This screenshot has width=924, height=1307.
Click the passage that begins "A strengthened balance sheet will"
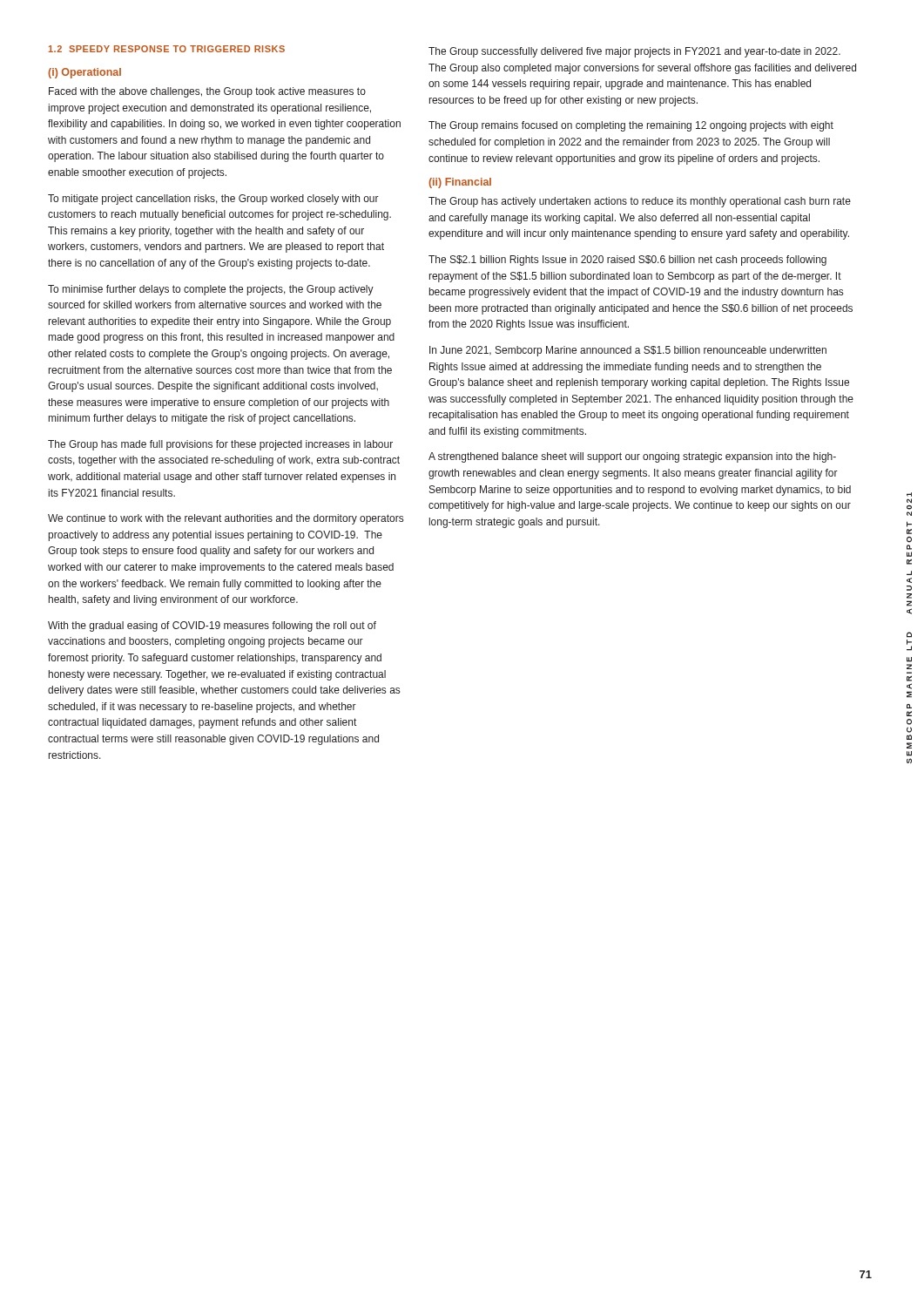tap(640, 489)
